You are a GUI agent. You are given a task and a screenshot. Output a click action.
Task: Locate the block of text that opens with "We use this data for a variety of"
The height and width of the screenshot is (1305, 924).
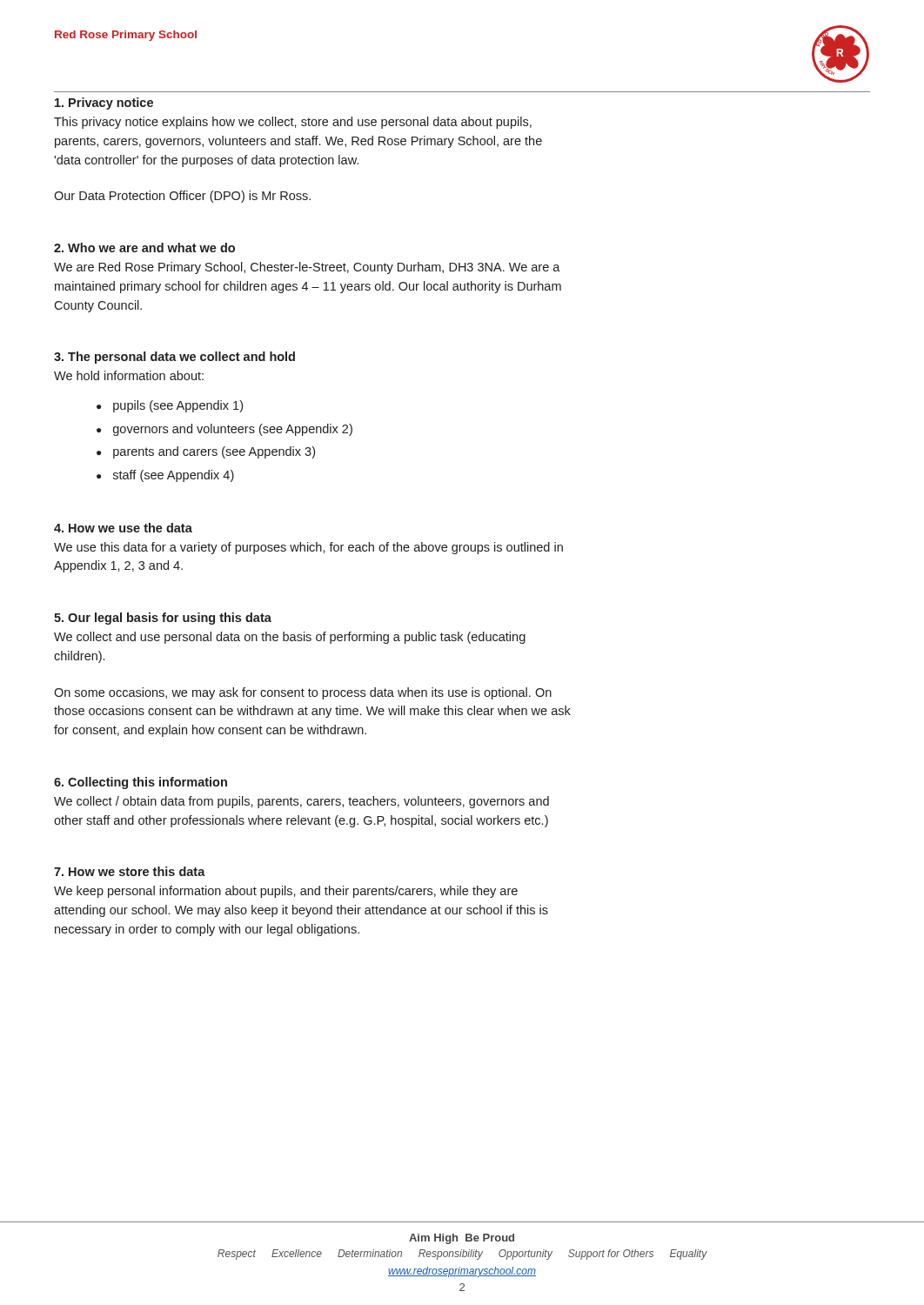309,556
